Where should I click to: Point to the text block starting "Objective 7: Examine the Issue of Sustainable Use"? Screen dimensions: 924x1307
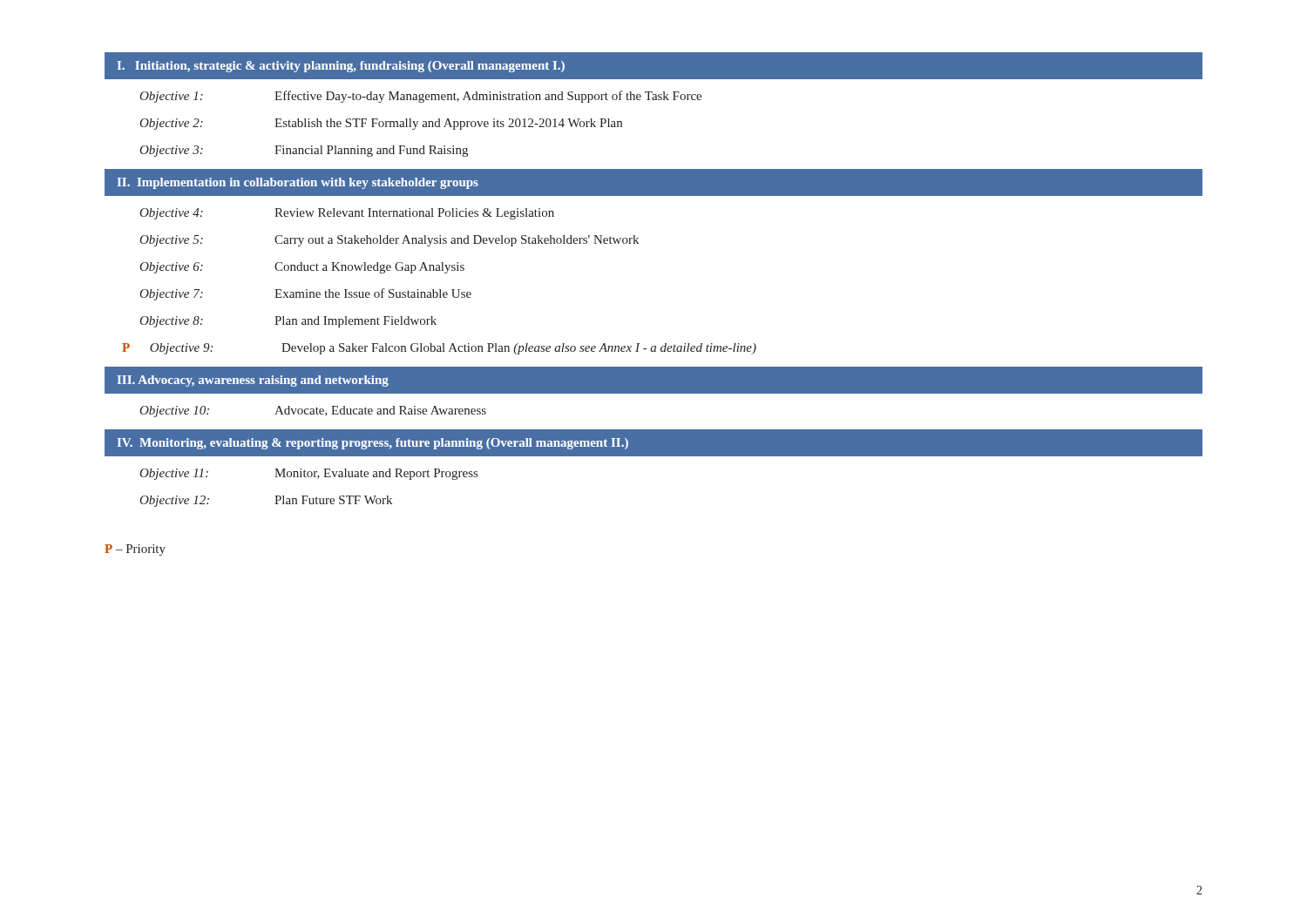pos(305,294)
